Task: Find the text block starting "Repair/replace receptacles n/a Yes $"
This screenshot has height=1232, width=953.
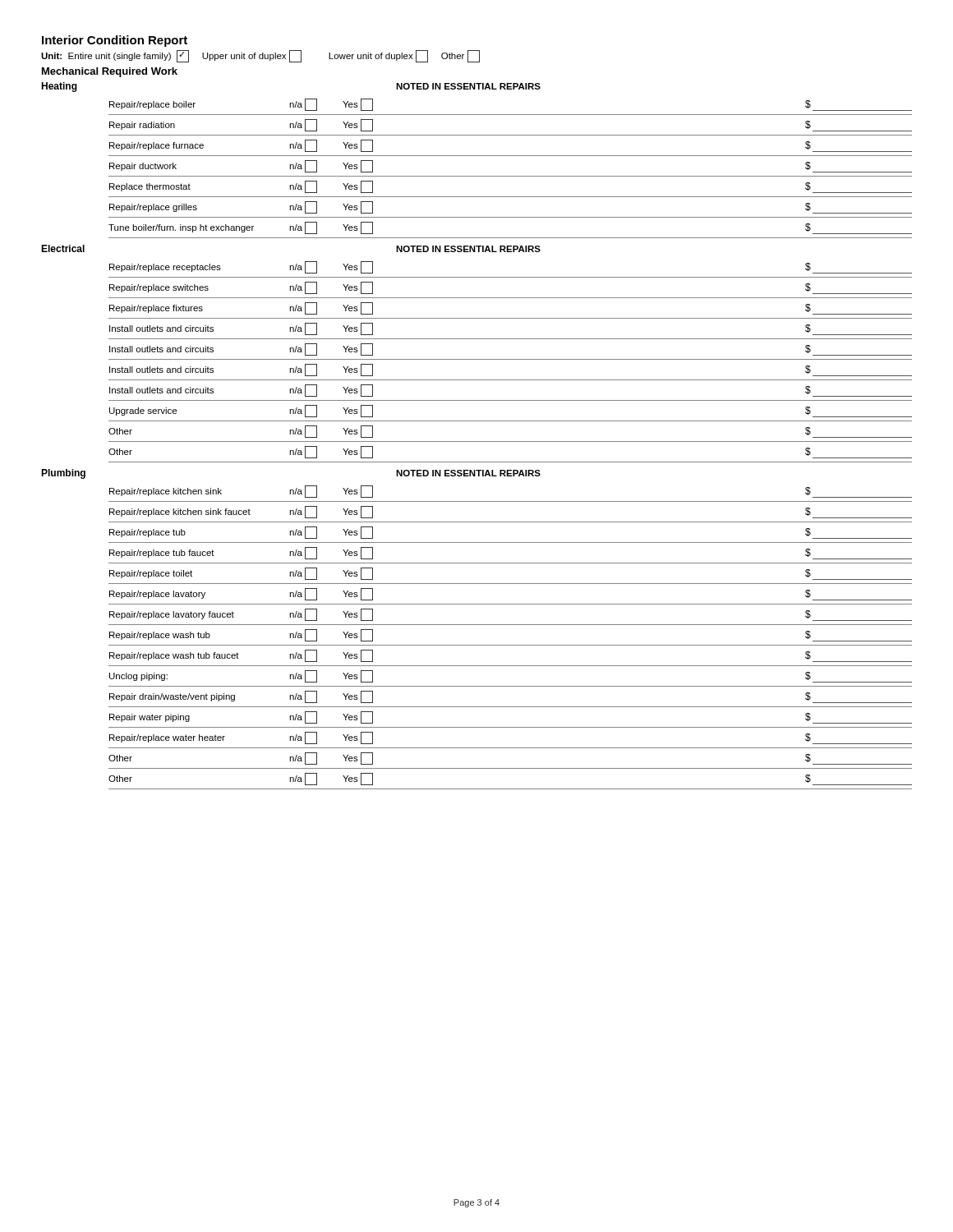Action: [x=510, y=267]
